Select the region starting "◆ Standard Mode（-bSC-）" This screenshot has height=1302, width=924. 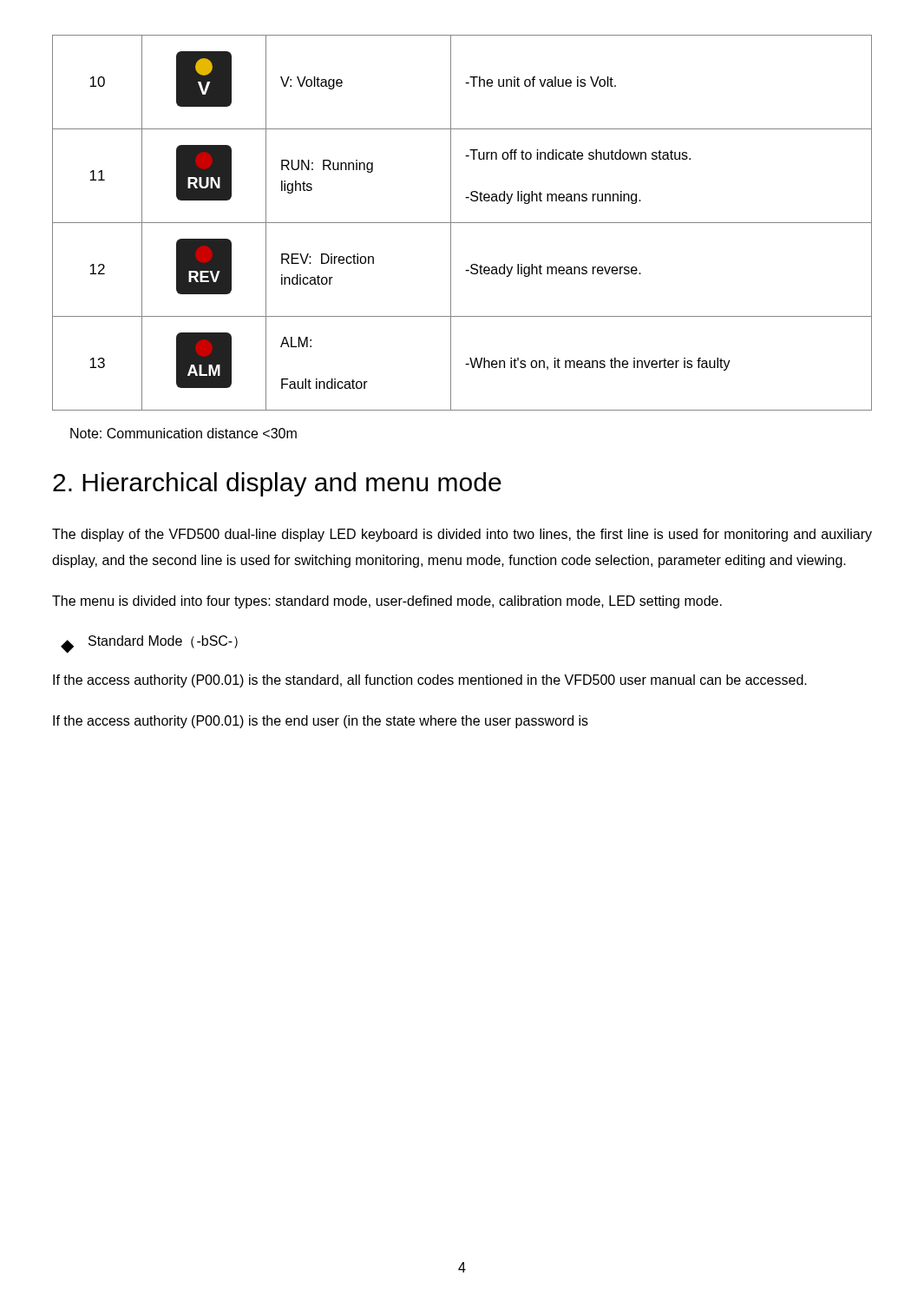(x=154, y=644)
